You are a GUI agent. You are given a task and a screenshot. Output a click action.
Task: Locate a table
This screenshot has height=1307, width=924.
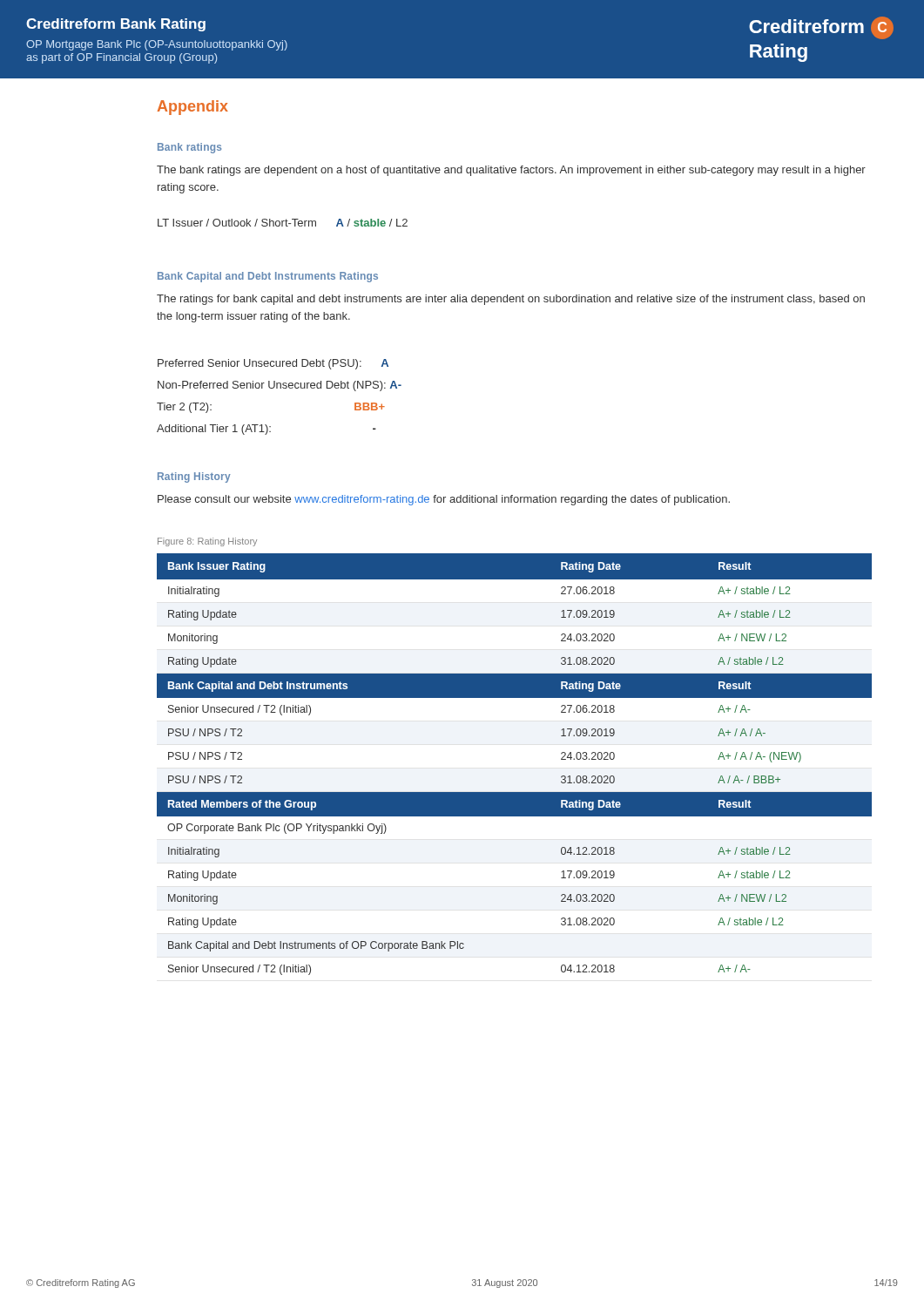pos(514,767)
